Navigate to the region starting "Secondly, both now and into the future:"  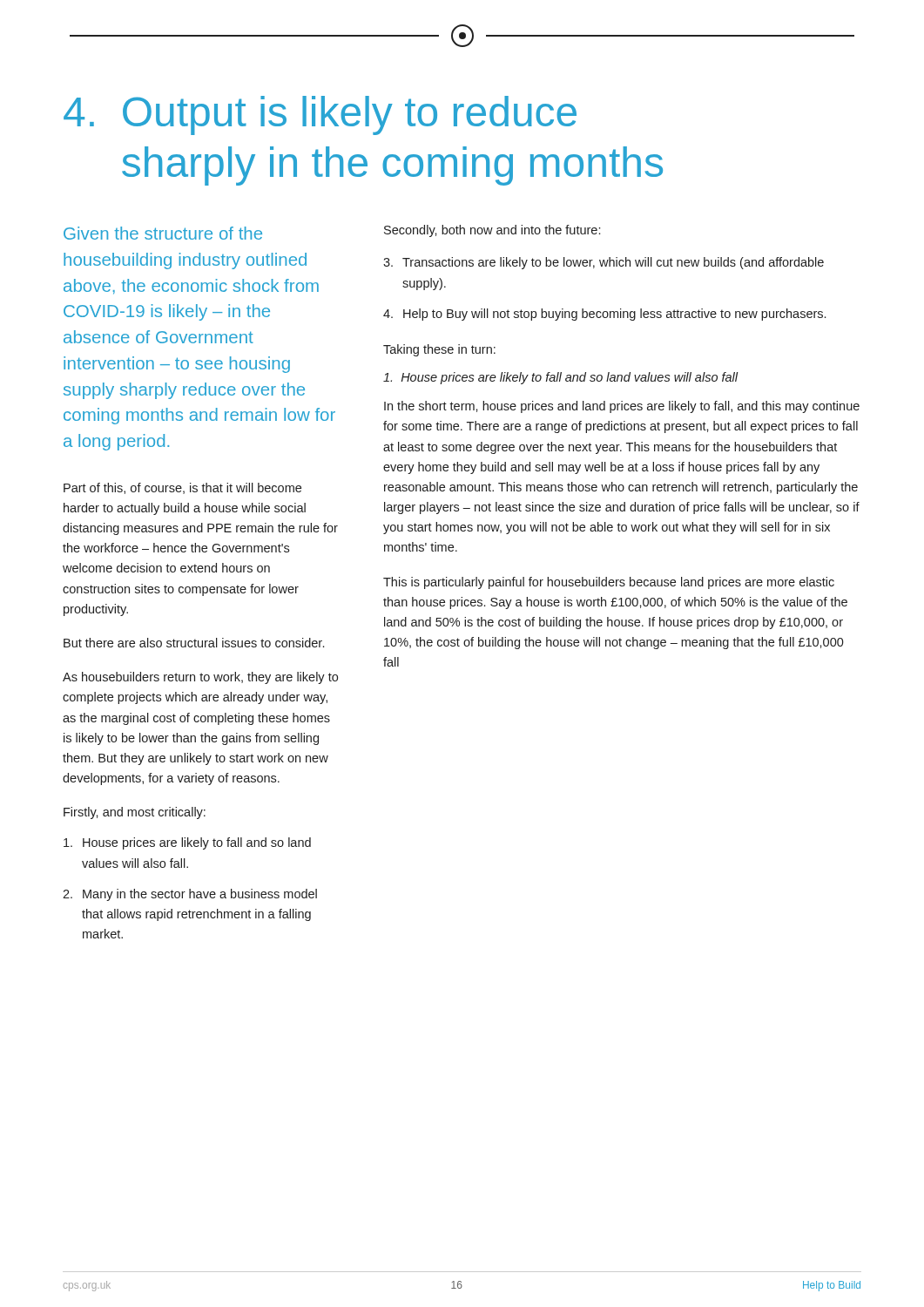[x=492, y=230]
